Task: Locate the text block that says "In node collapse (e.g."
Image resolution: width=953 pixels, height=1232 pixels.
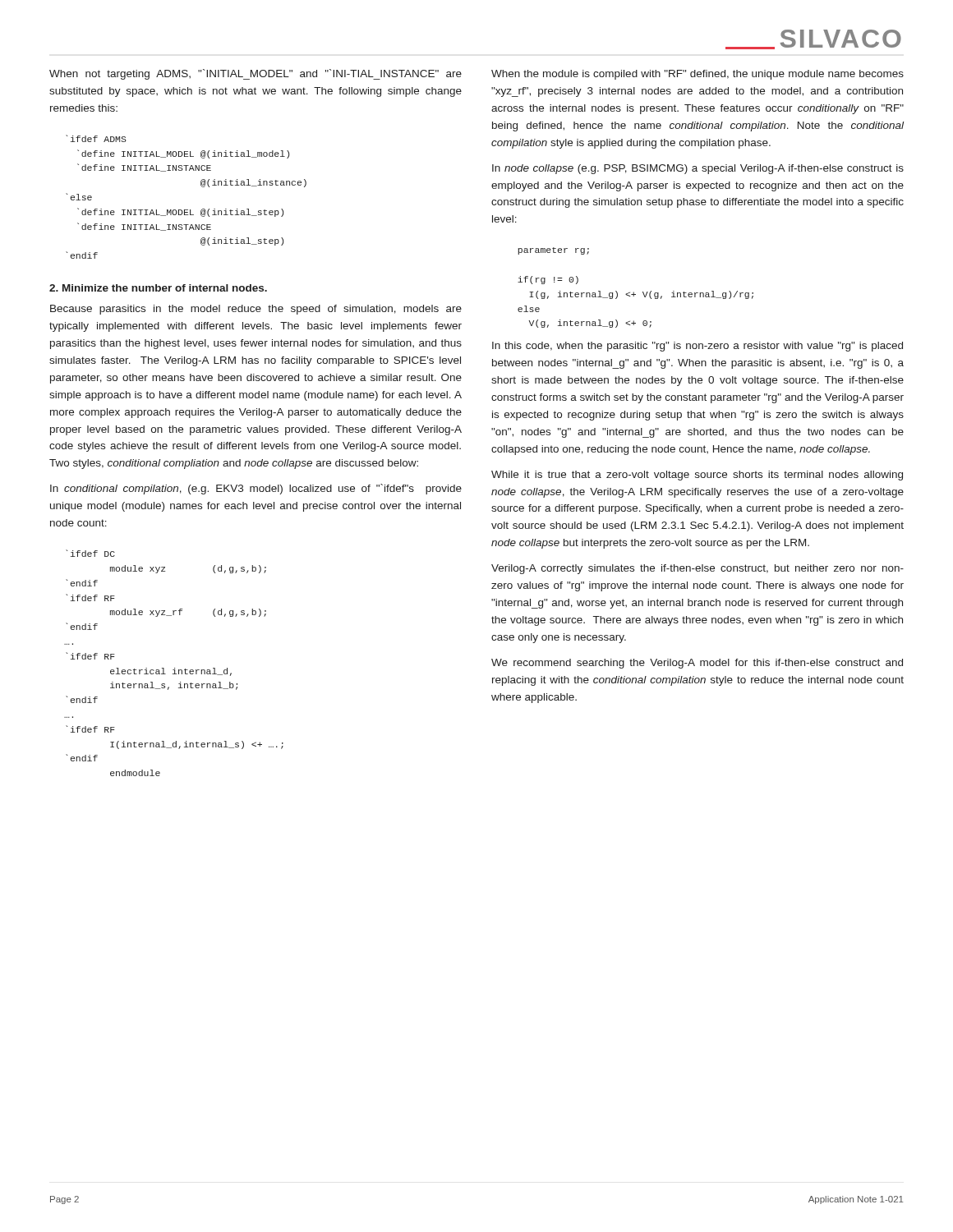Action: pyautogui.click(x=698, y=193)
